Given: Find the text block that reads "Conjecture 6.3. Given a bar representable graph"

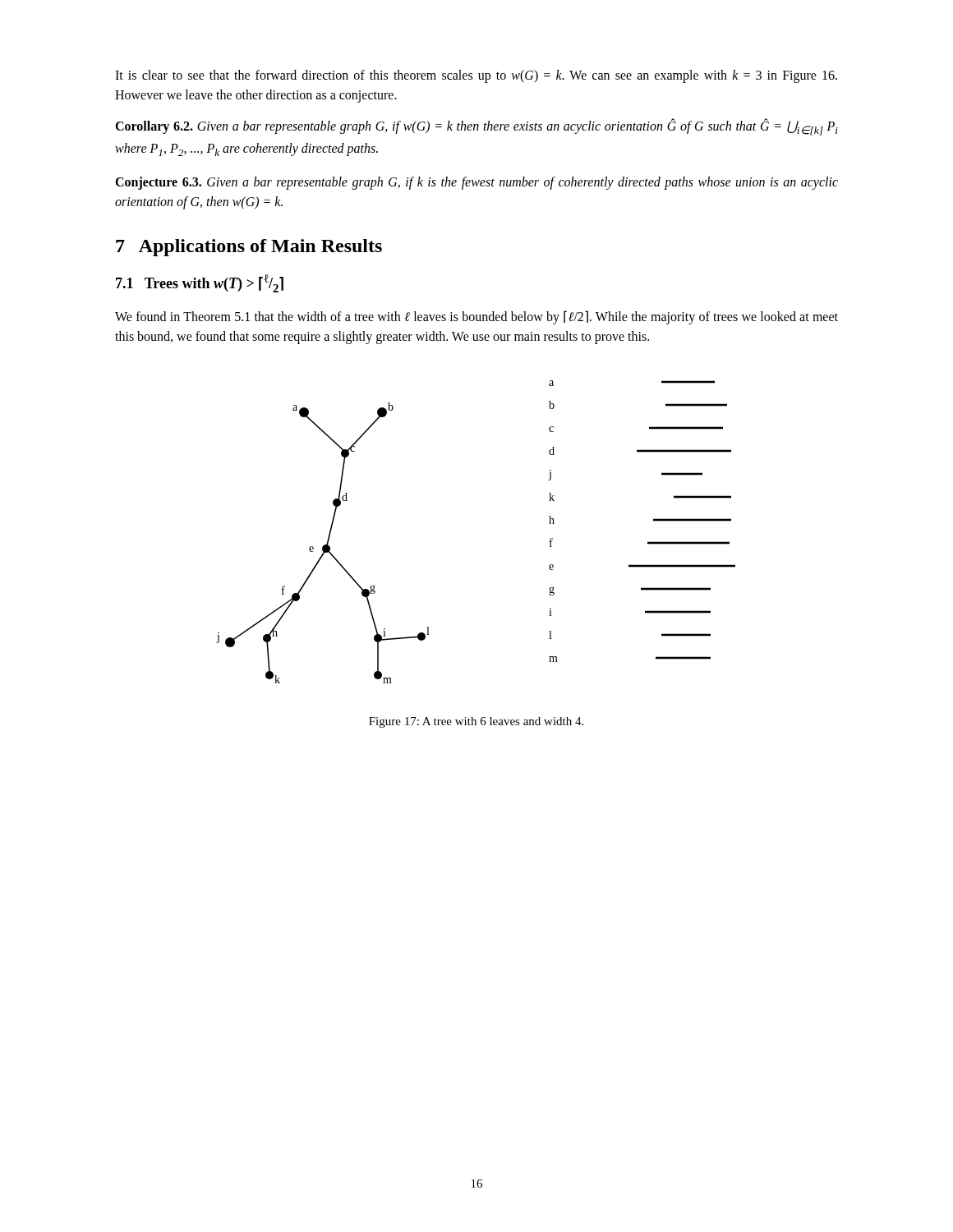Looking at the screenshot, I should pos(476,192).
